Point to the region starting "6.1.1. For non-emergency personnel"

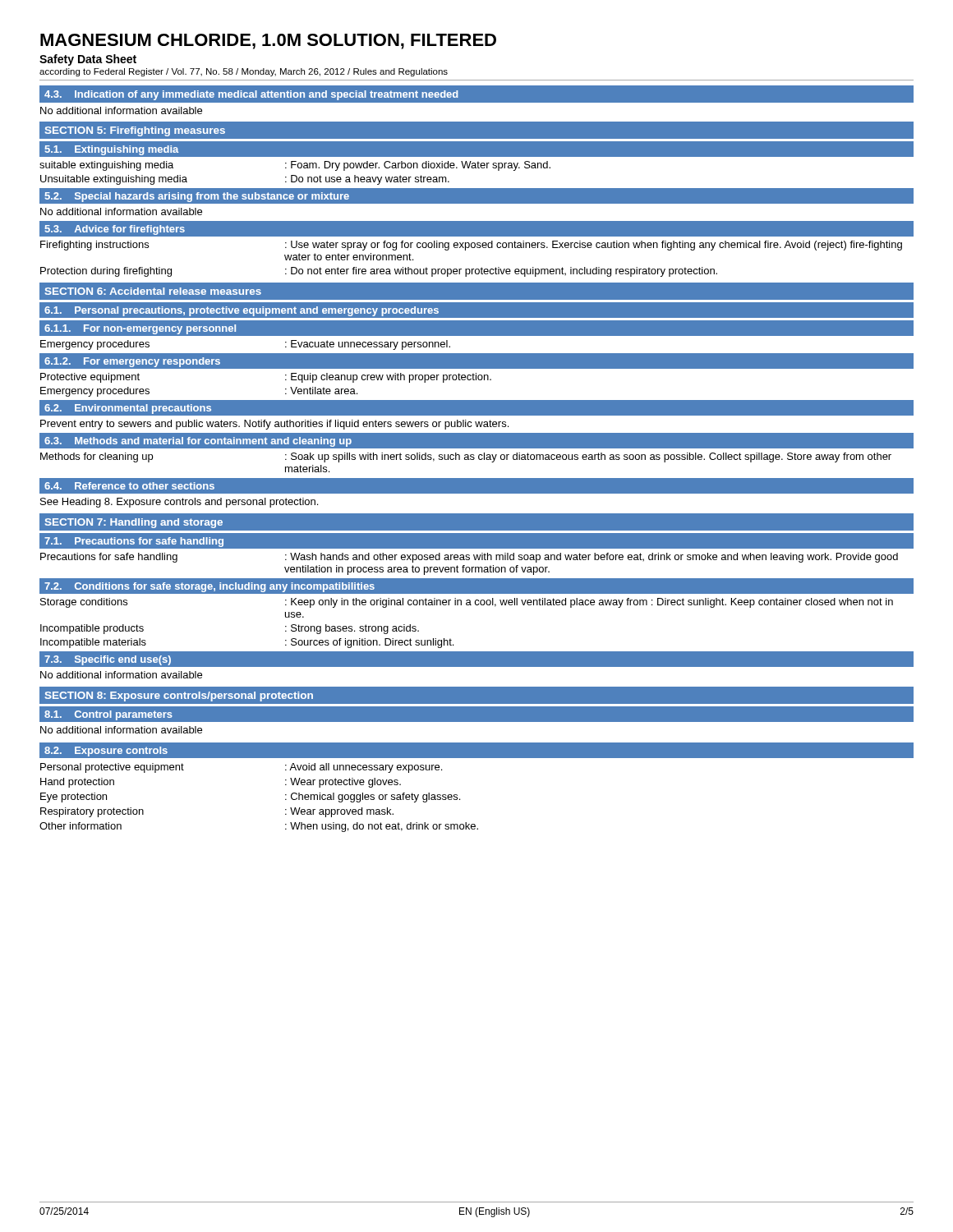[x=141, y=328]
